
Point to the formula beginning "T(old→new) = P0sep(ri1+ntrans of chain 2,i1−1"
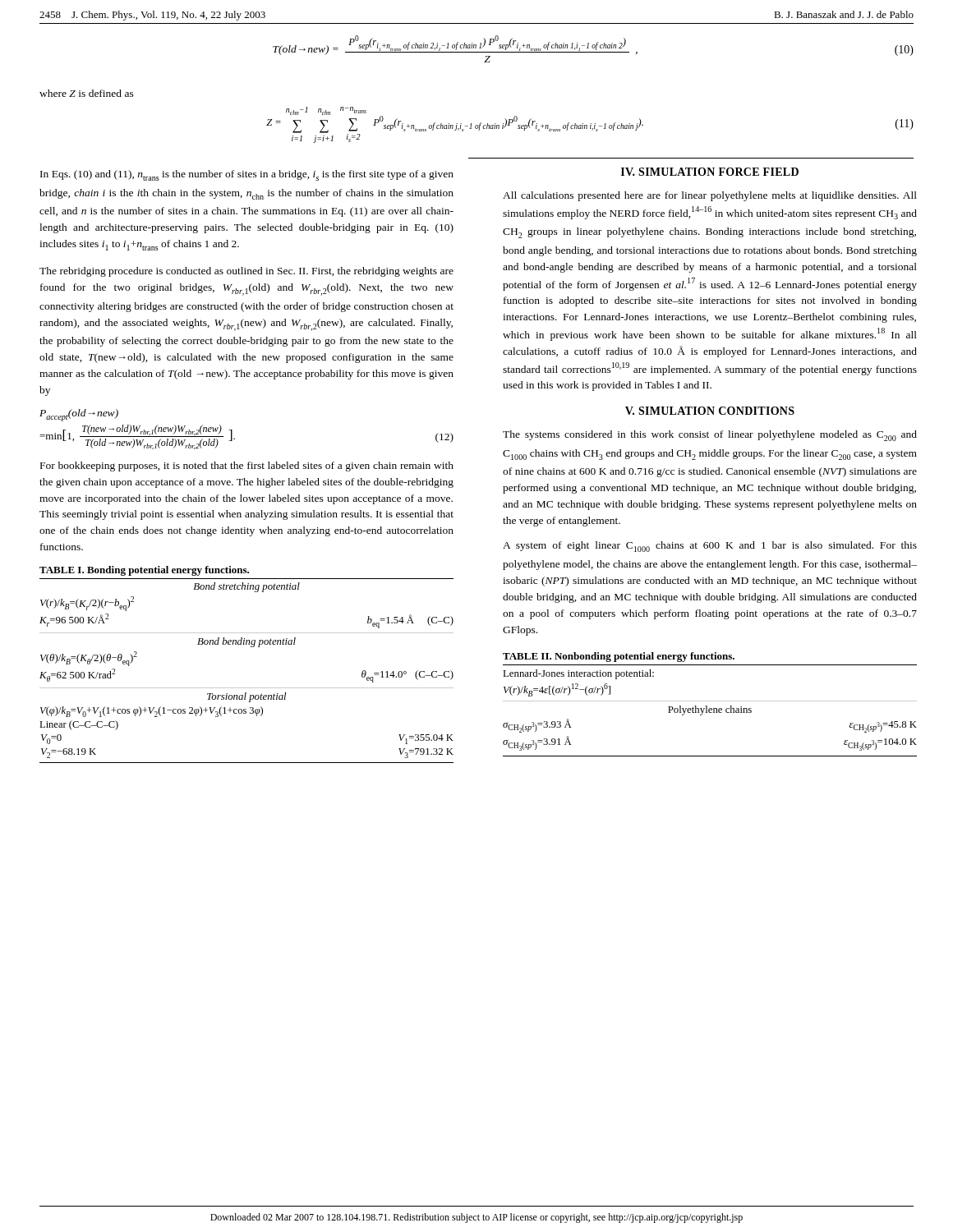point(476,50)
